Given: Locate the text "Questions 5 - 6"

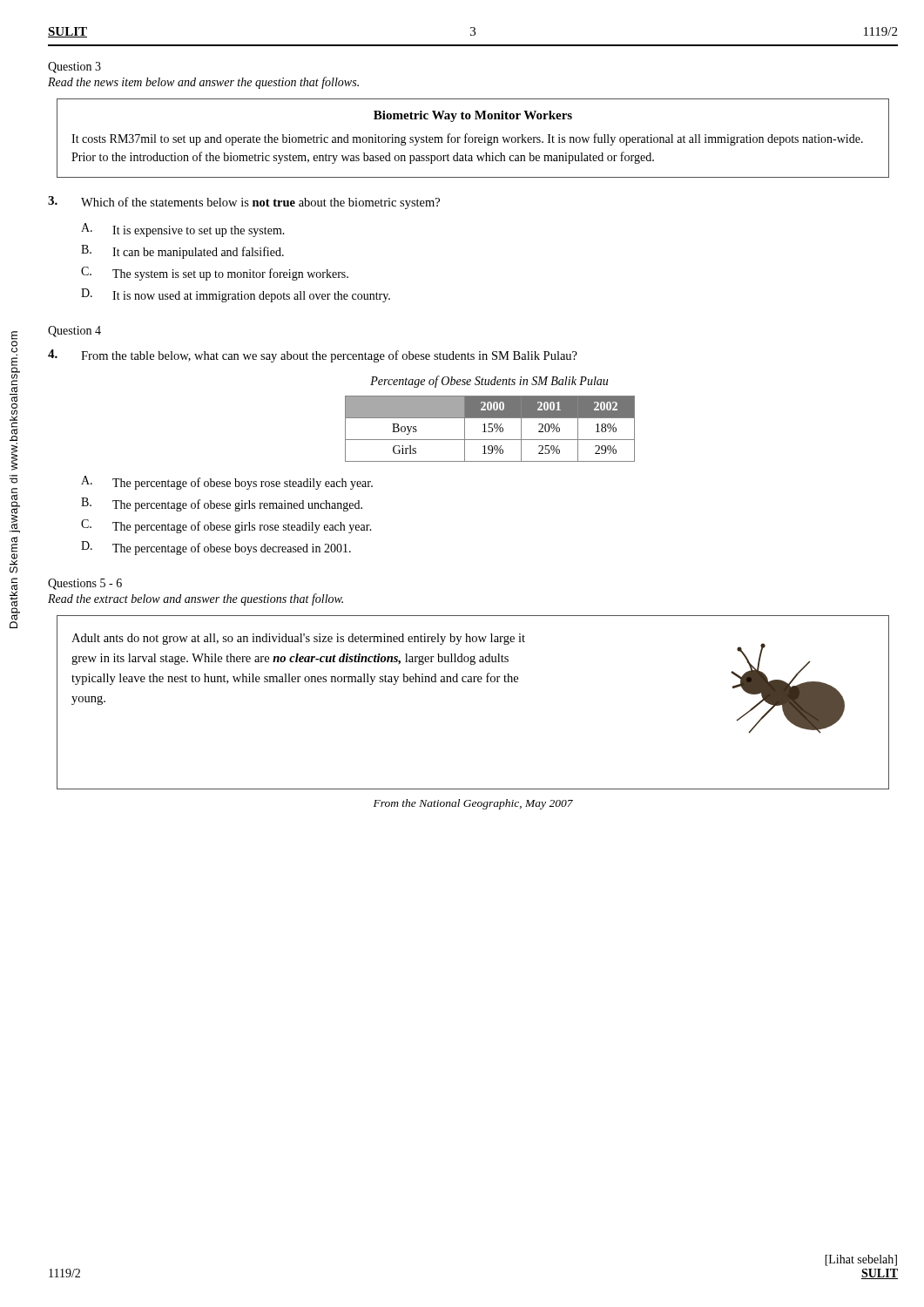Looking at the screenshot, I should (x=85, y=583).
